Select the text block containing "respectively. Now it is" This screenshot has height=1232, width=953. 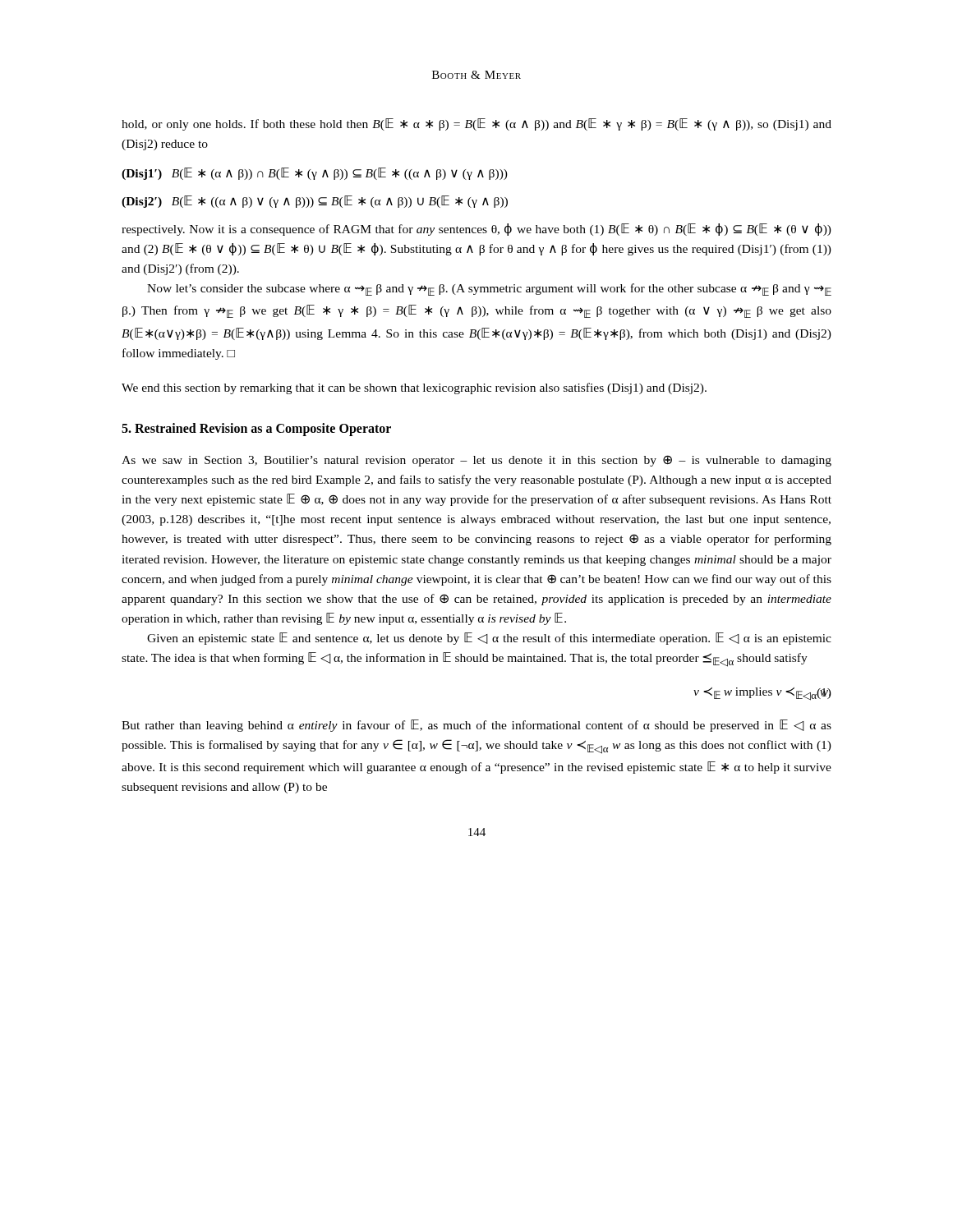(476, 249)
